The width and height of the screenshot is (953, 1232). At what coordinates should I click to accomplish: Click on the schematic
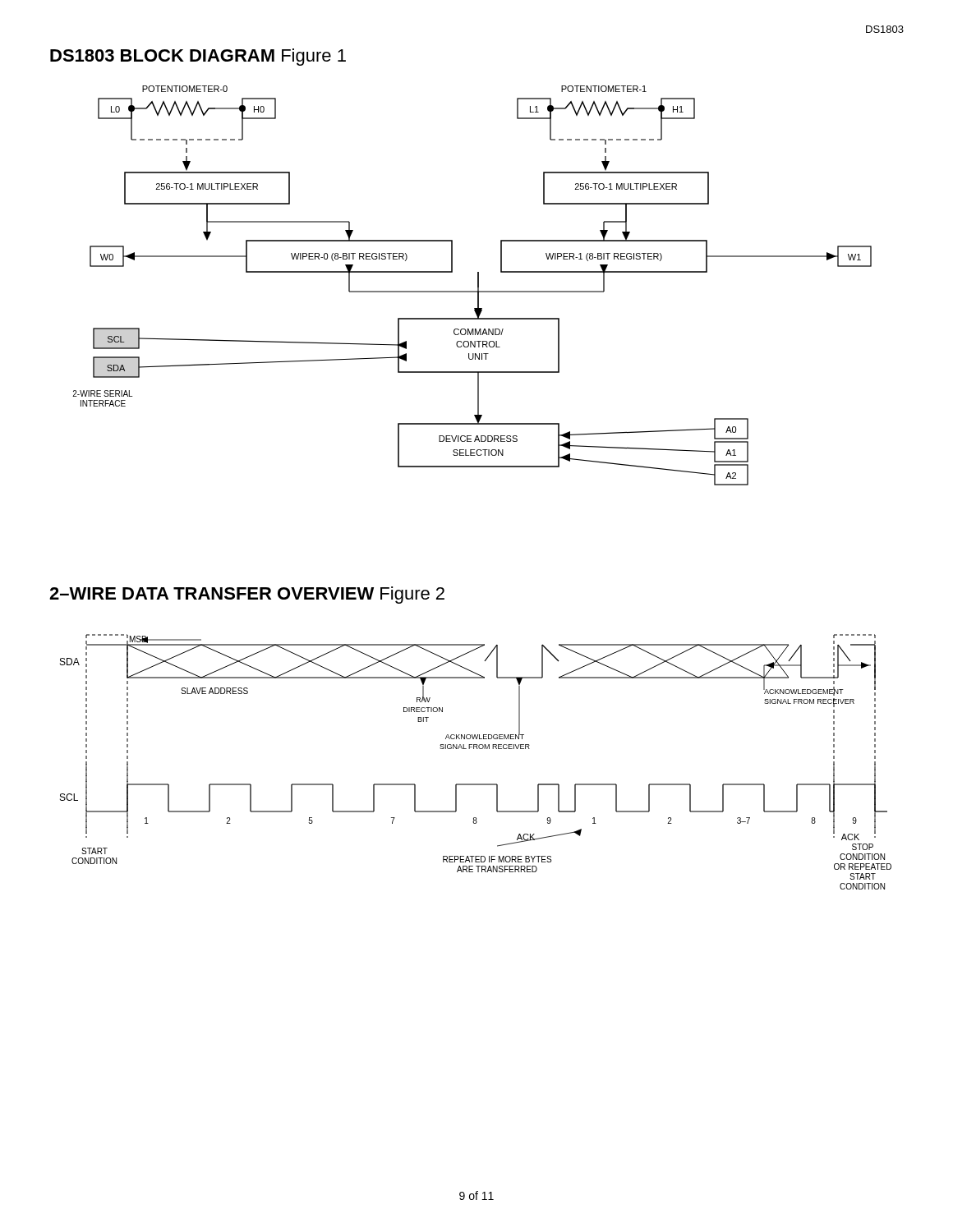pyautogui.click(x=481, y=320)
